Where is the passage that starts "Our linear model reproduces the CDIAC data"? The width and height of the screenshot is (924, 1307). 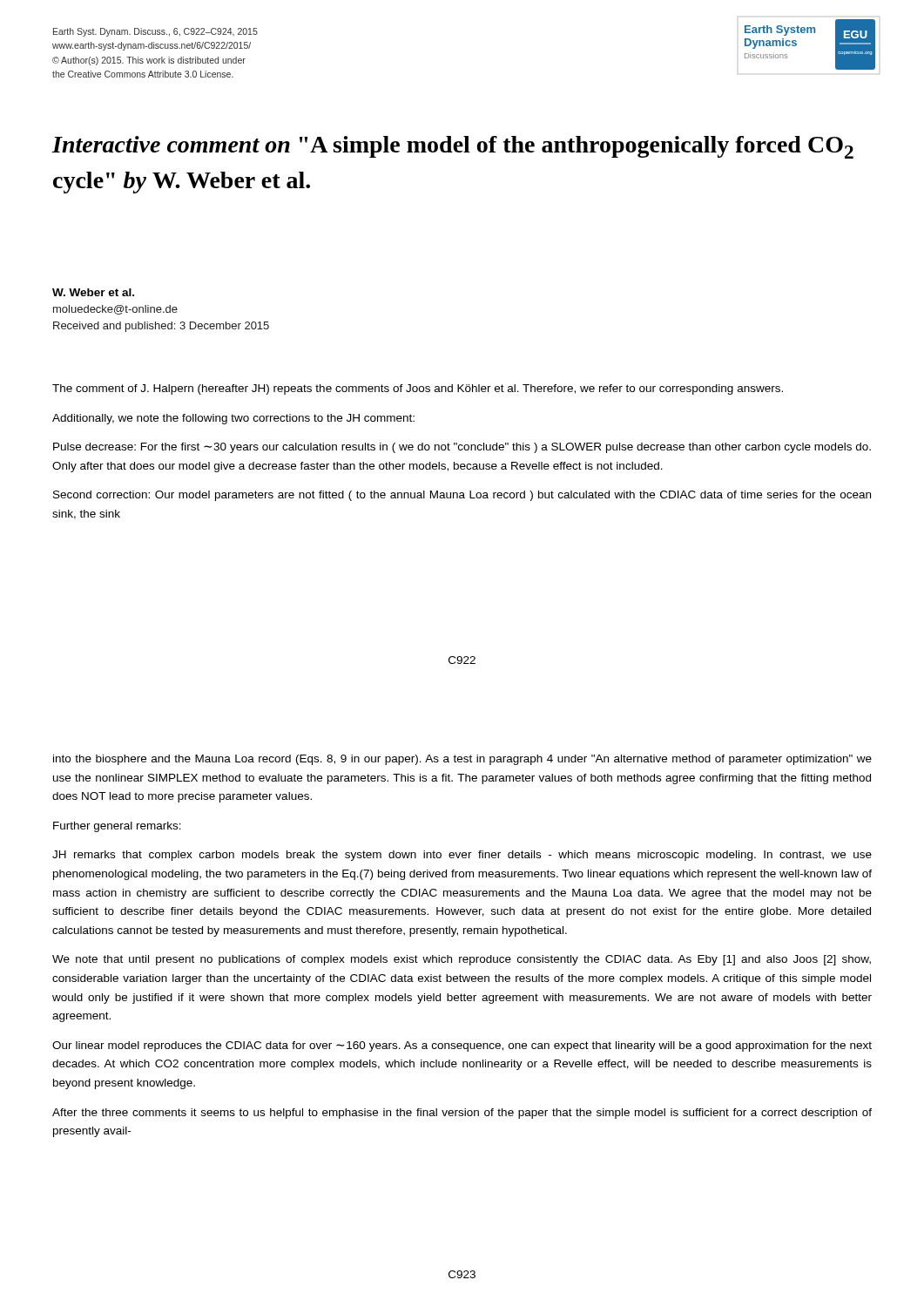click(462, 1064)
